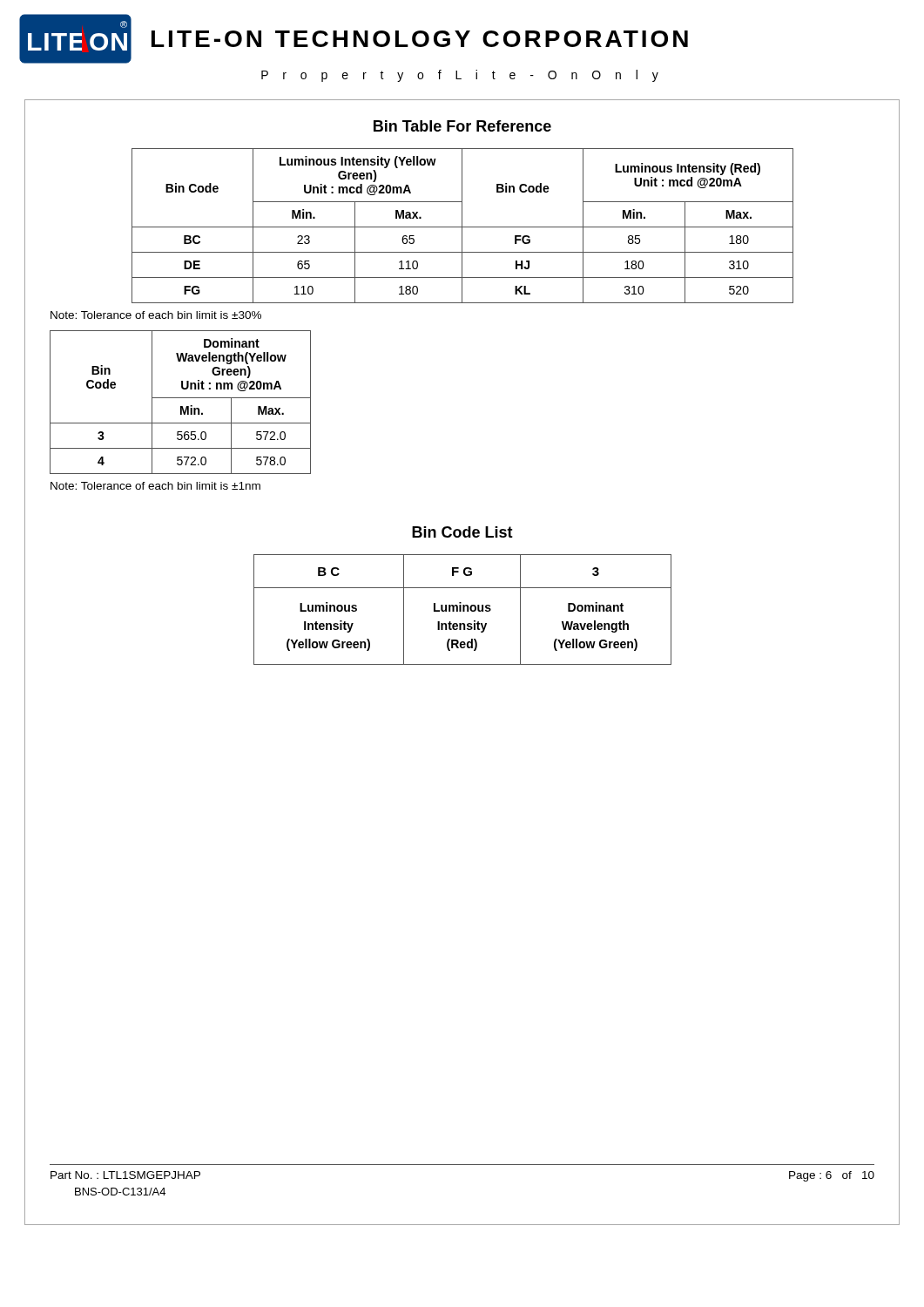The height and width of the screenshot is (1307, 924).
Task: Point to "Bin Table For Reference"
Action: pos(462,126)
